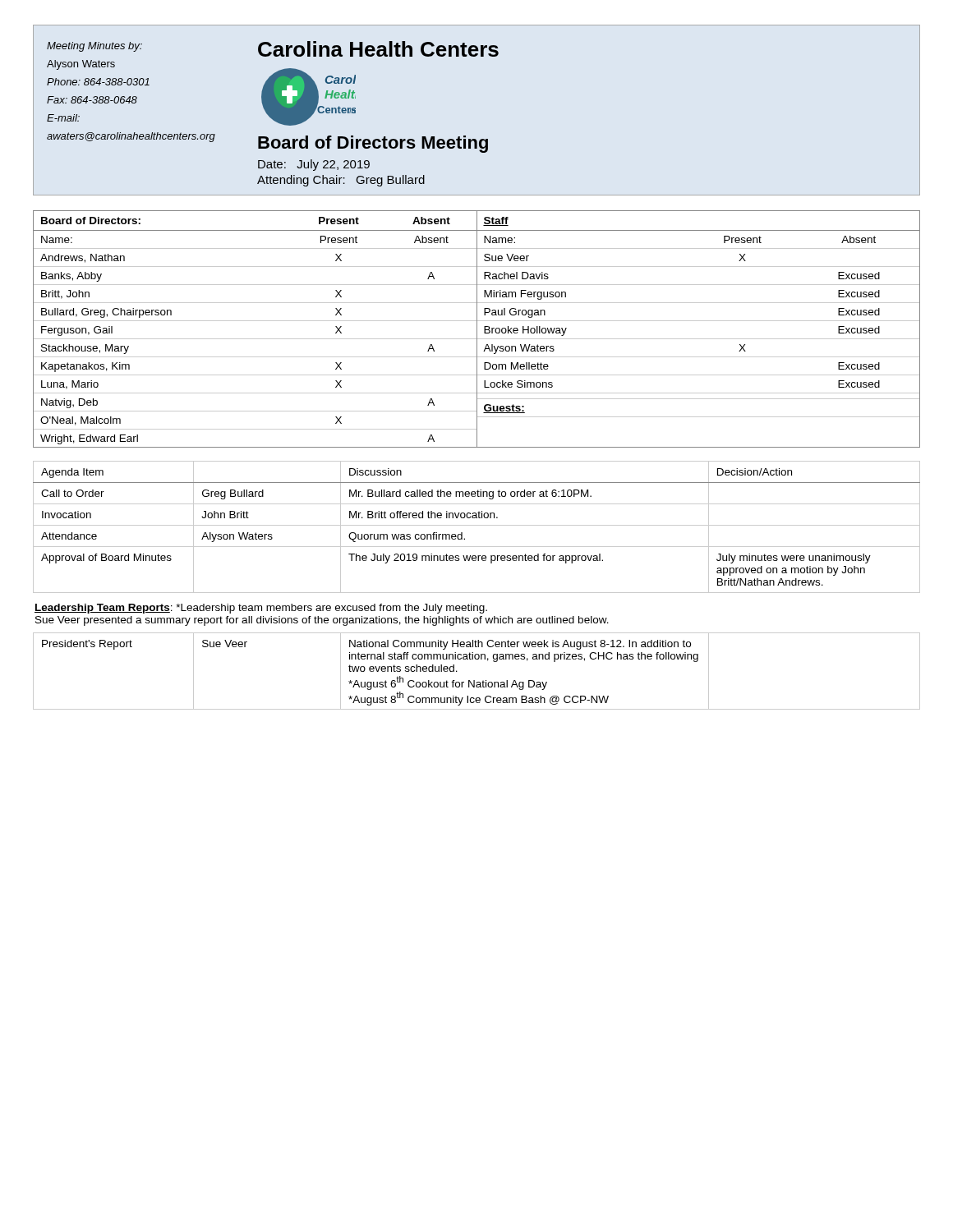Find the table that mentions "President's Report"
The image size is (953, 1232).
pos(476,671)
